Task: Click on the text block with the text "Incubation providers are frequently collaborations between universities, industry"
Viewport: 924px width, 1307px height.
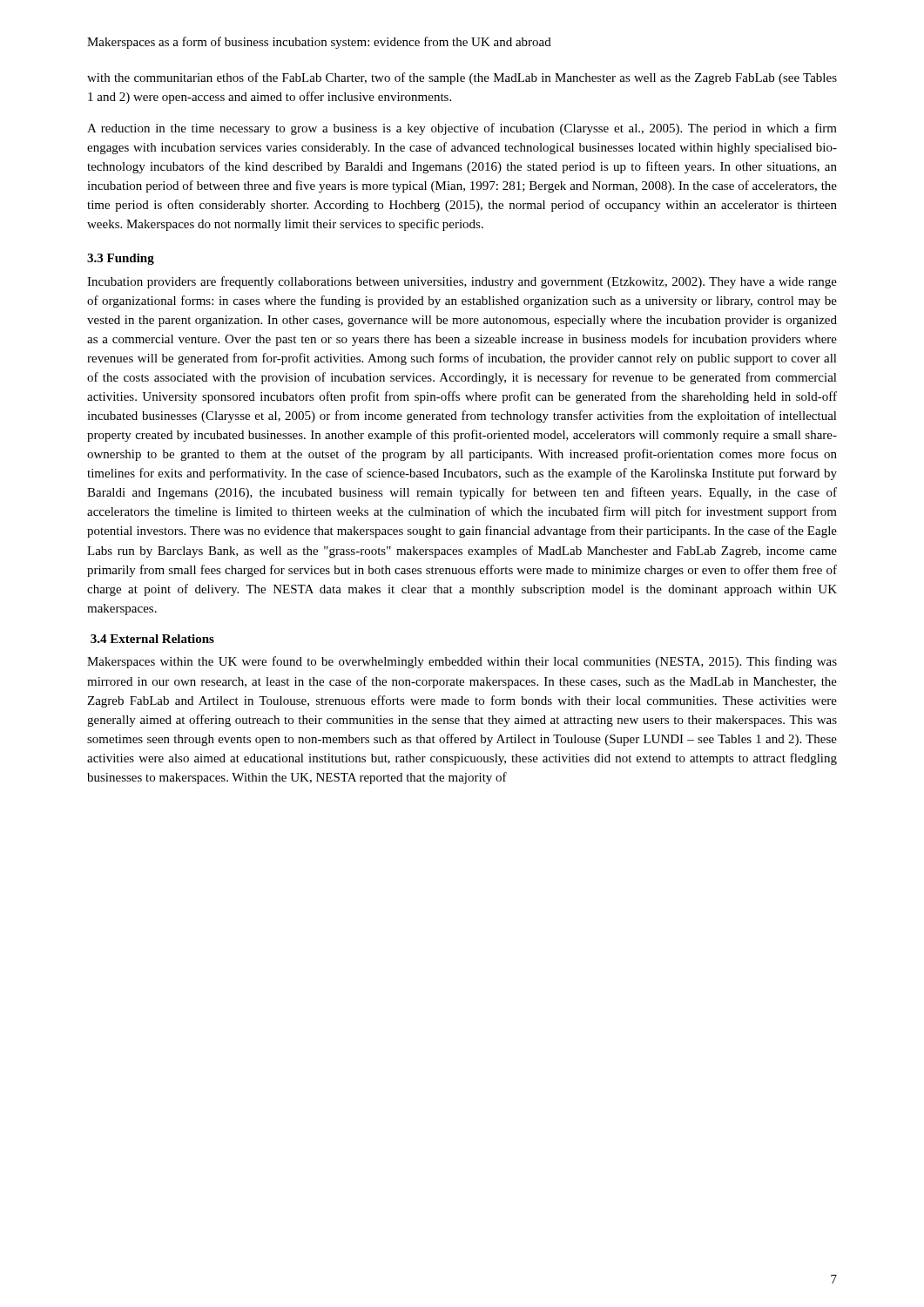Action: click(462, 445)
